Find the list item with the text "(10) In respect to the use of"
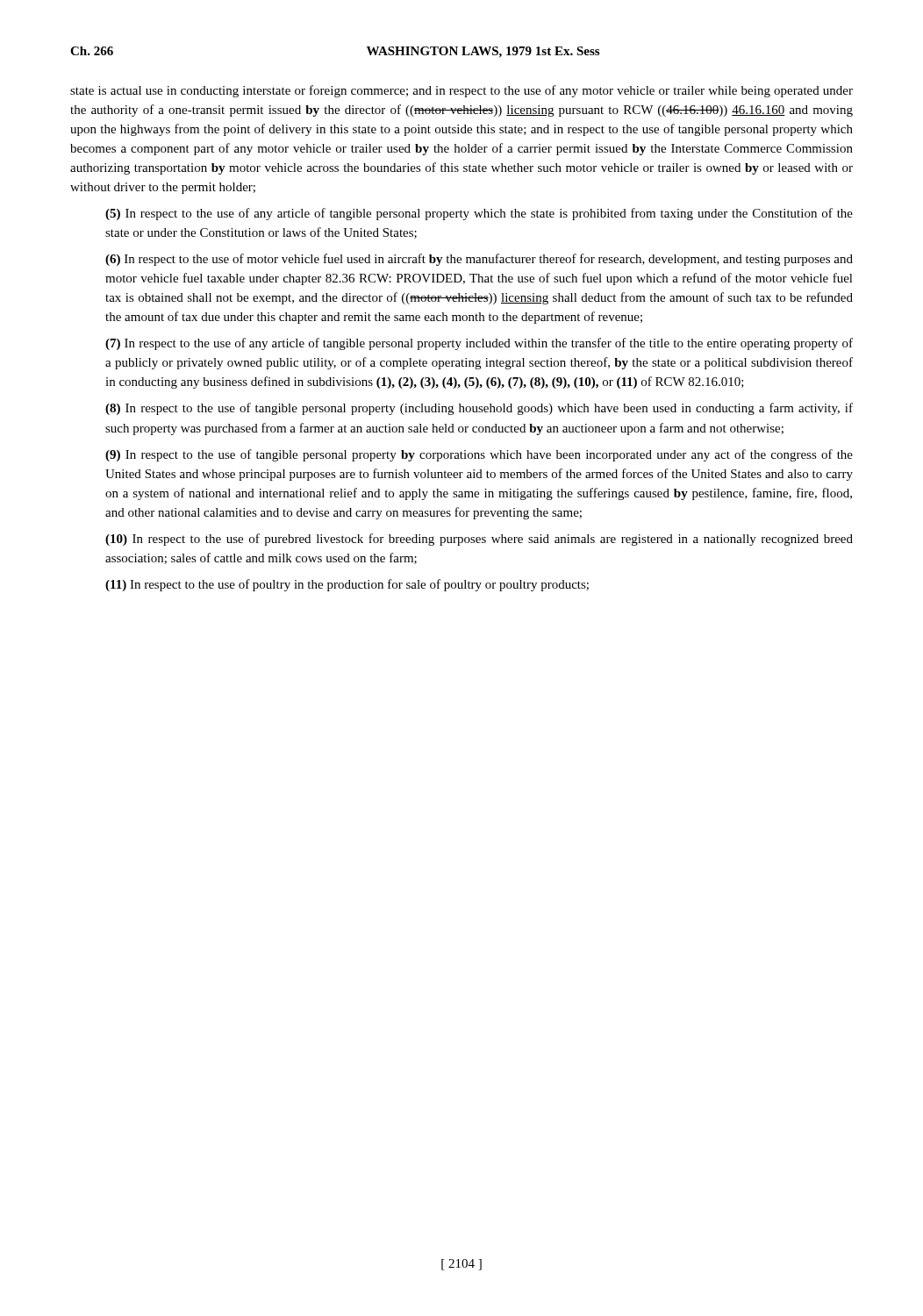 [x=479, y=548]
